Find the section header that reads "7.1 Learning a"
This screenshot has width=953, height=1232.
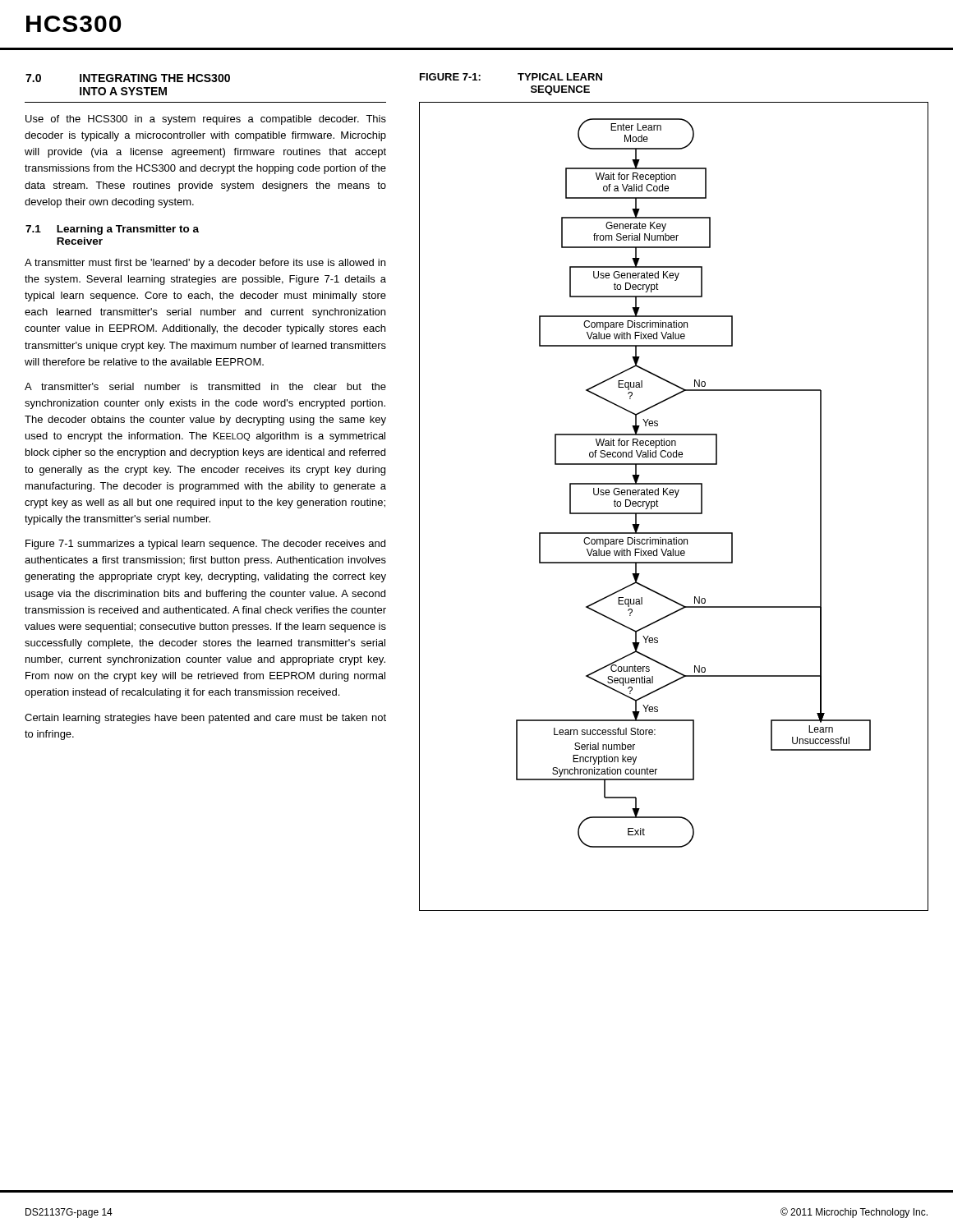pyautogui.click(x=112, y=235)
